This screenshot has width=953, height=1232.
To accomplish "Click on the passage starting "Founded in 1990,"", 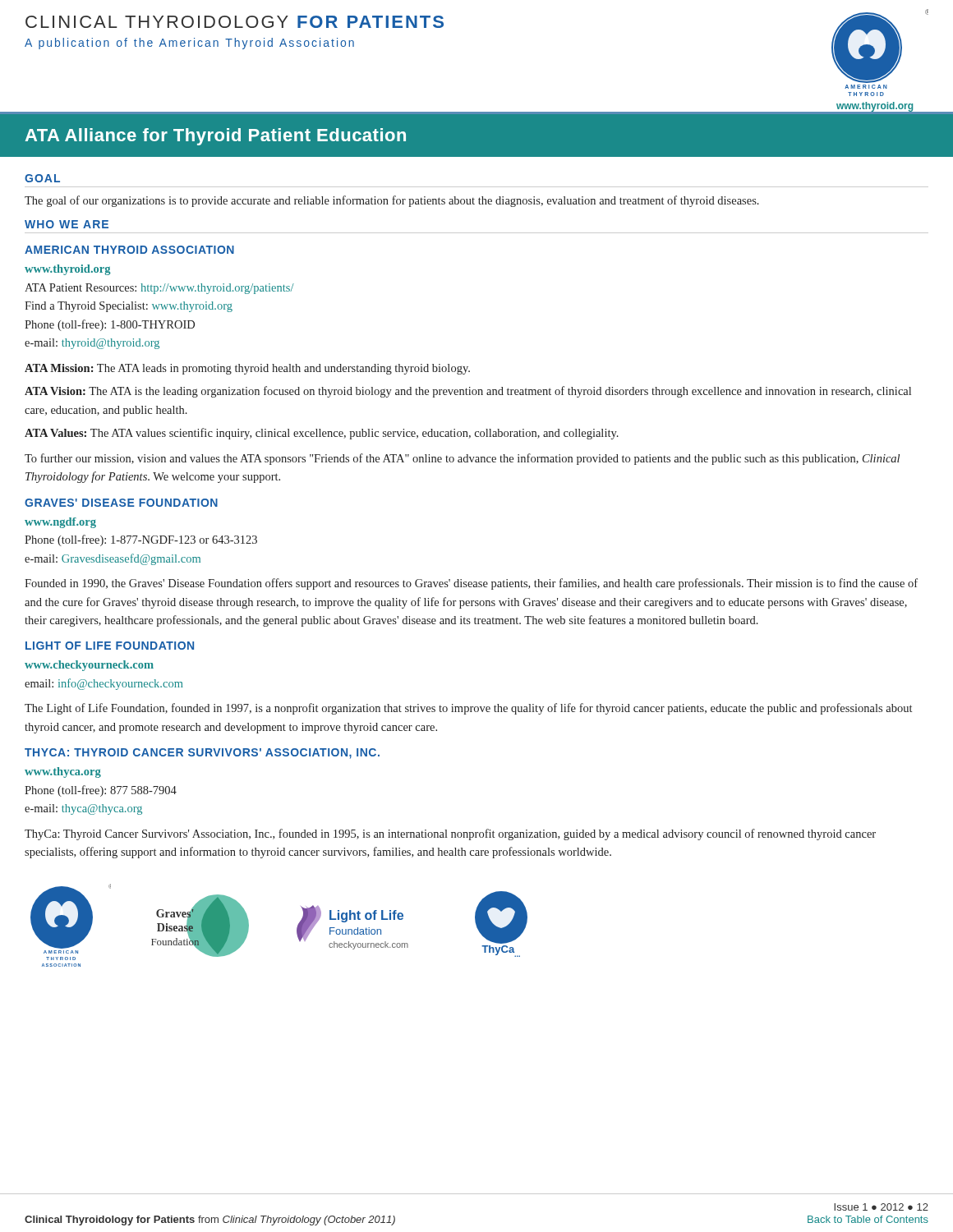I will pyautogui.click(x=476, y=602).
